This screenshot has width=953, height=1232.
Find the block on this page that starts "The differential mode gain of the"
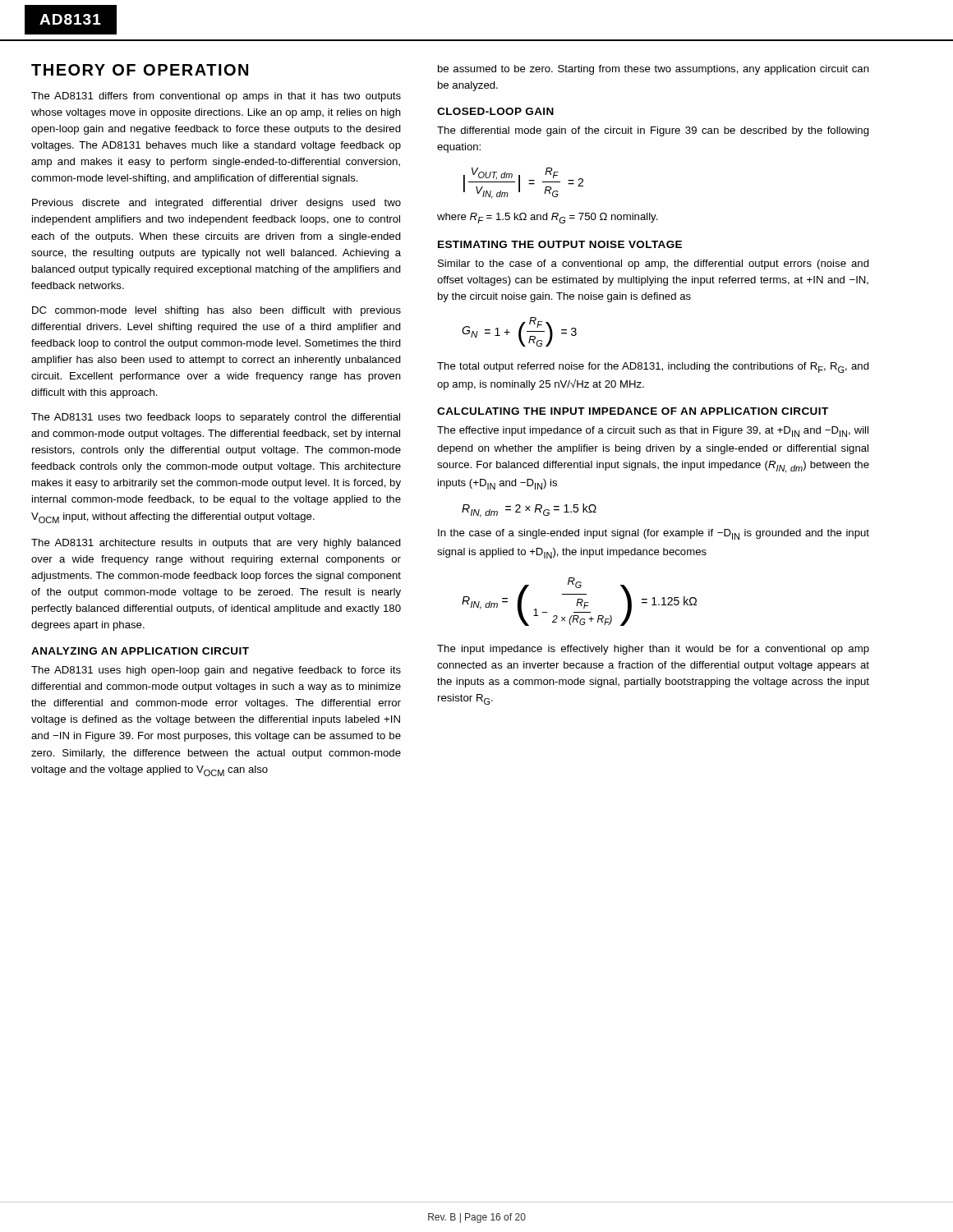[653, 139]
